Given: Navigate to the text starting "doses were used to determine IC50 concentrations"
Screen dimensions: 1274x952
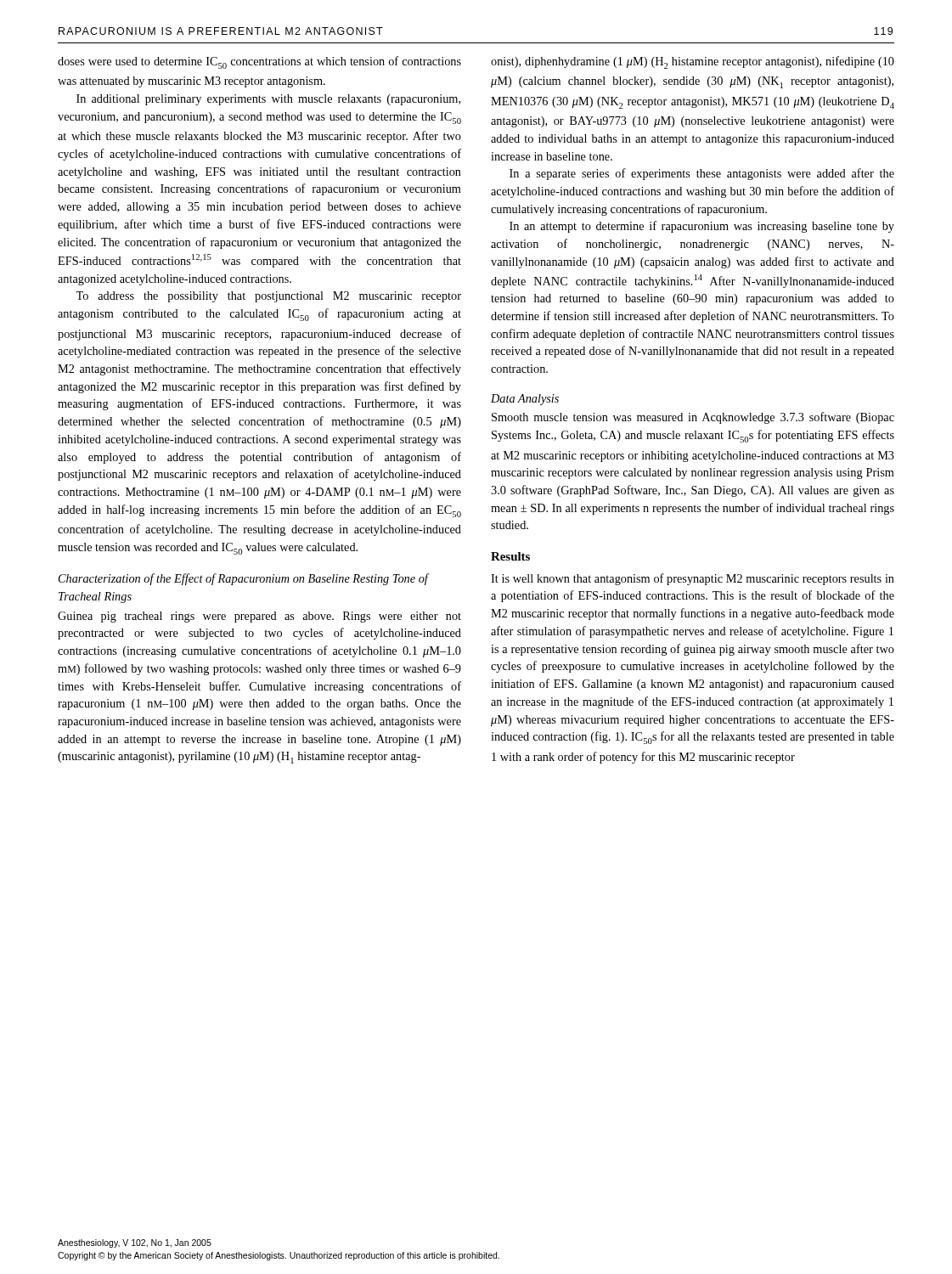Looking at the screenshot, I should click(259, 305).
